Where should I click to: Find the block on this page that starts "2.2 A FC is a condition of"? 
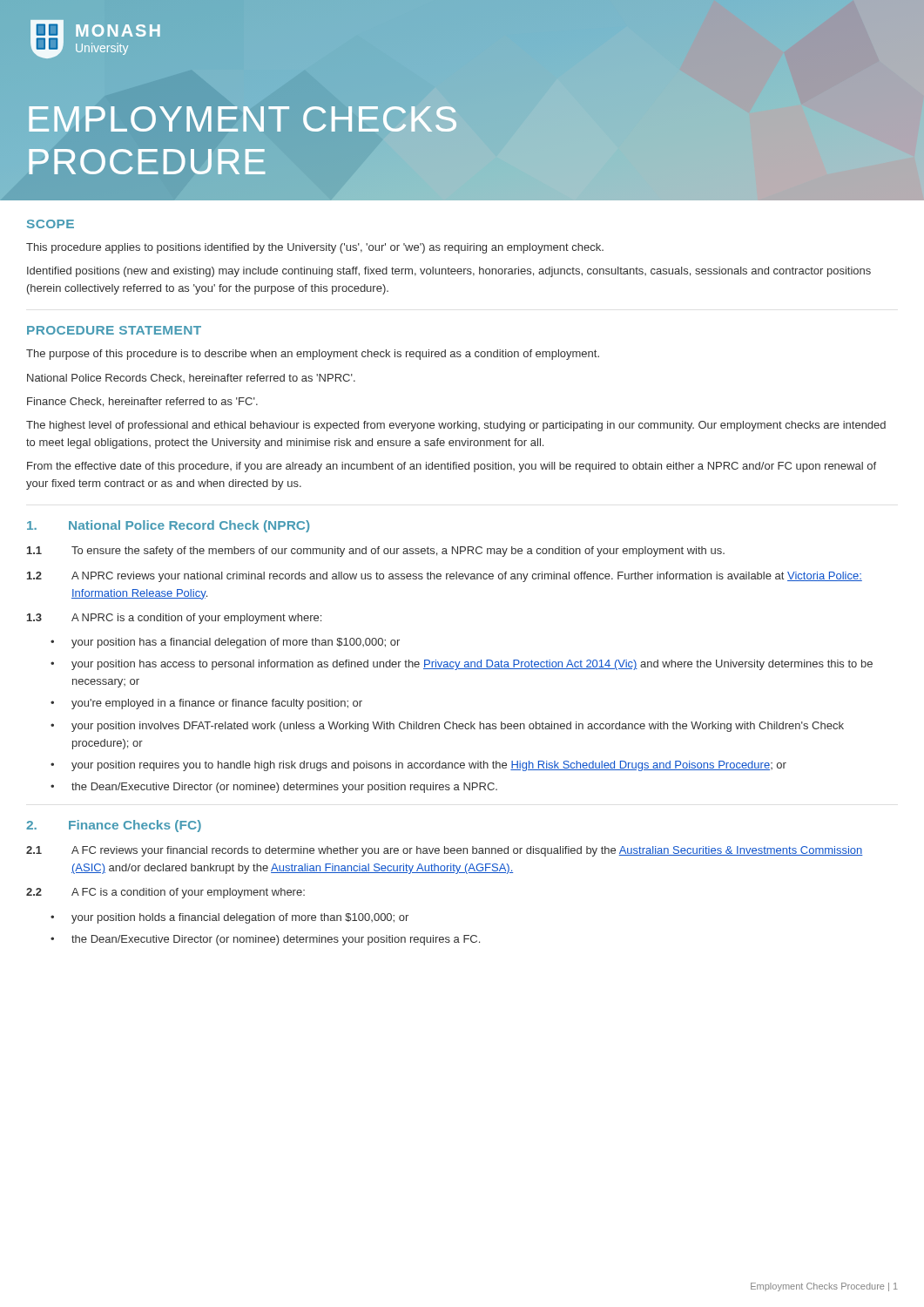point(165,893)
